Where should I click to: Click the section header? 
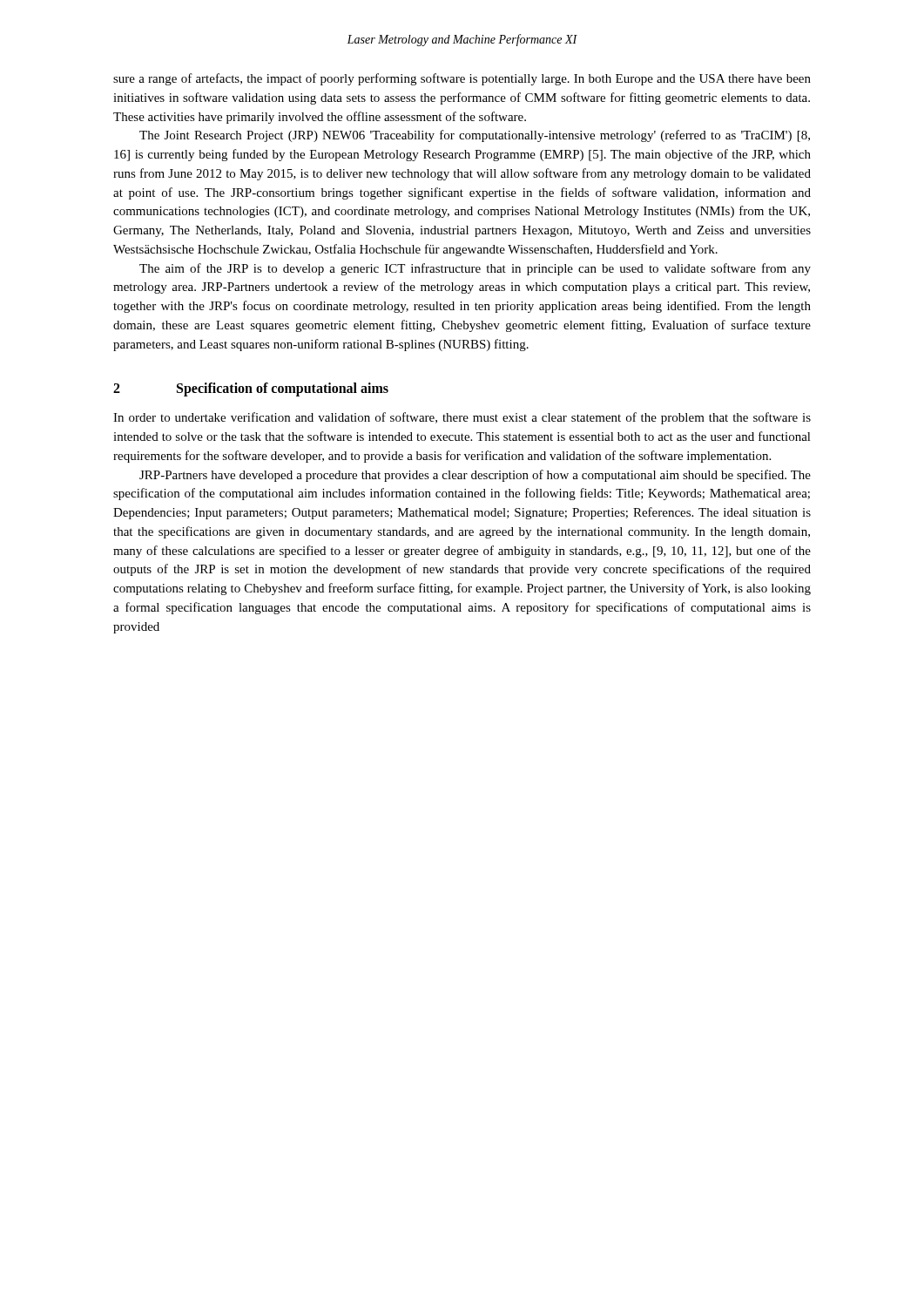[x=251, y=389]
